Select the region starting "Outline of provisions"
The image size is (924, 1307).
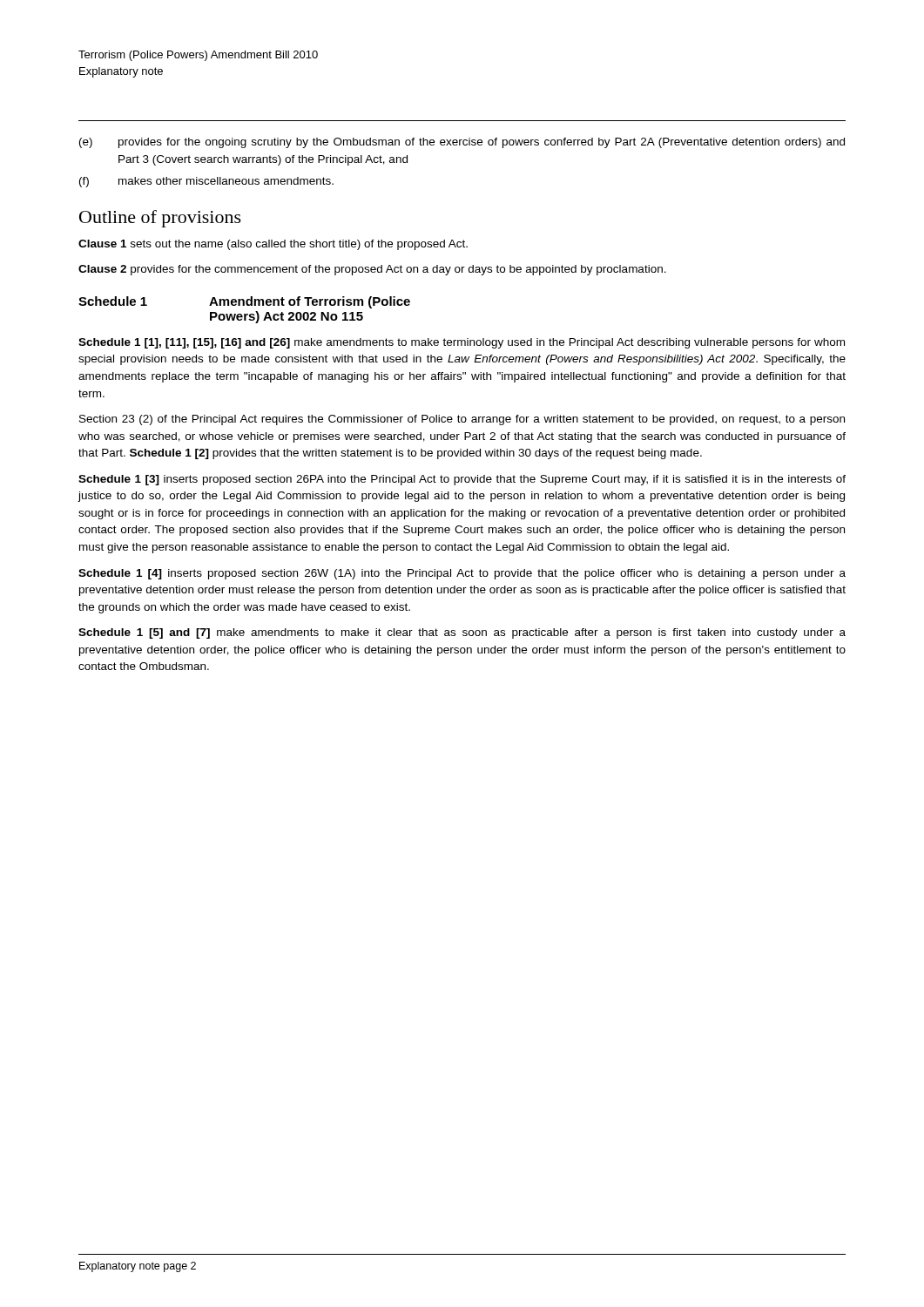160,216
